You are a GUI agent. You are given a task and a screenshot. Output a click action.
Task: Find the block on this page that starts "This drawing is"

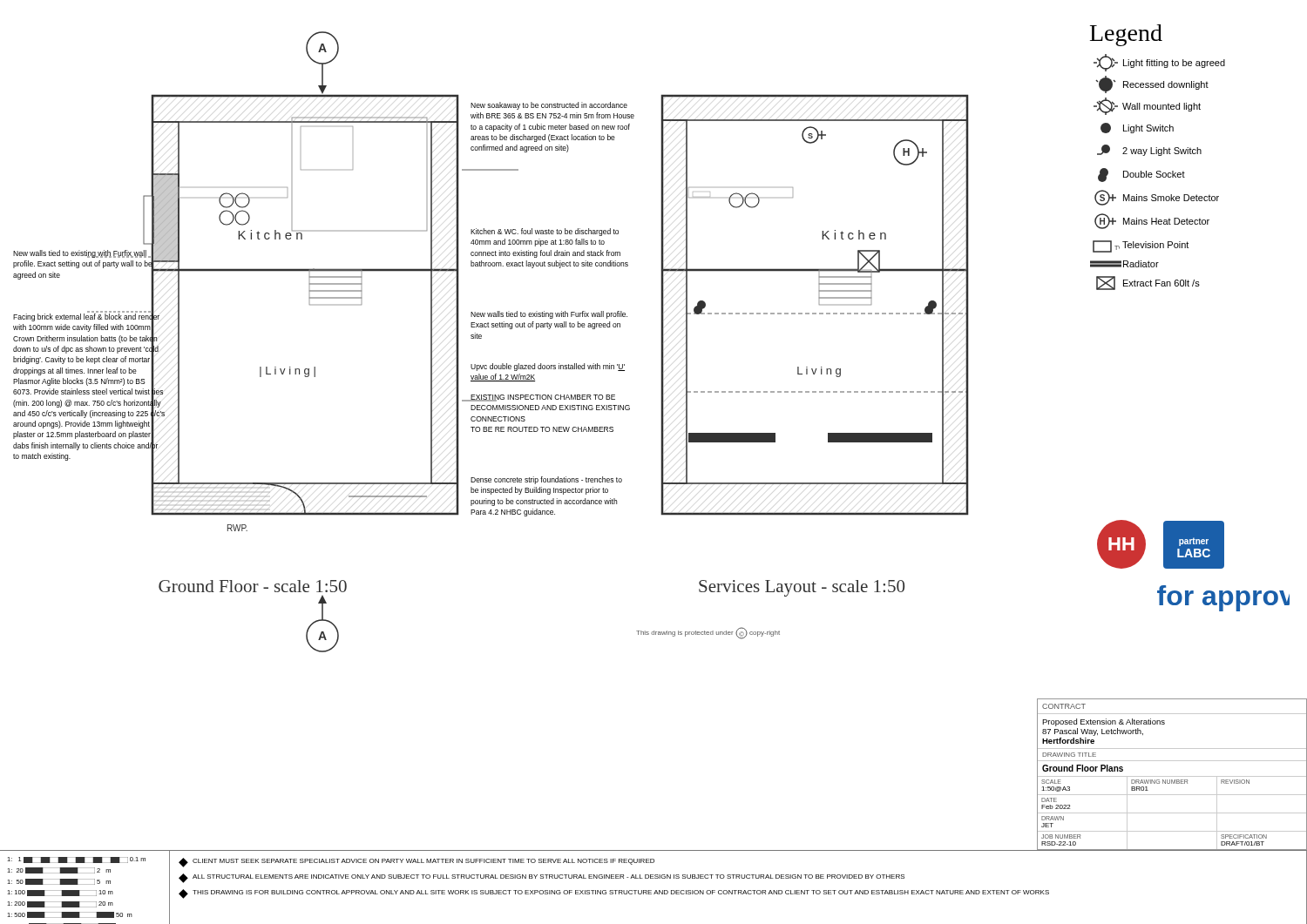tap(708, 633)
